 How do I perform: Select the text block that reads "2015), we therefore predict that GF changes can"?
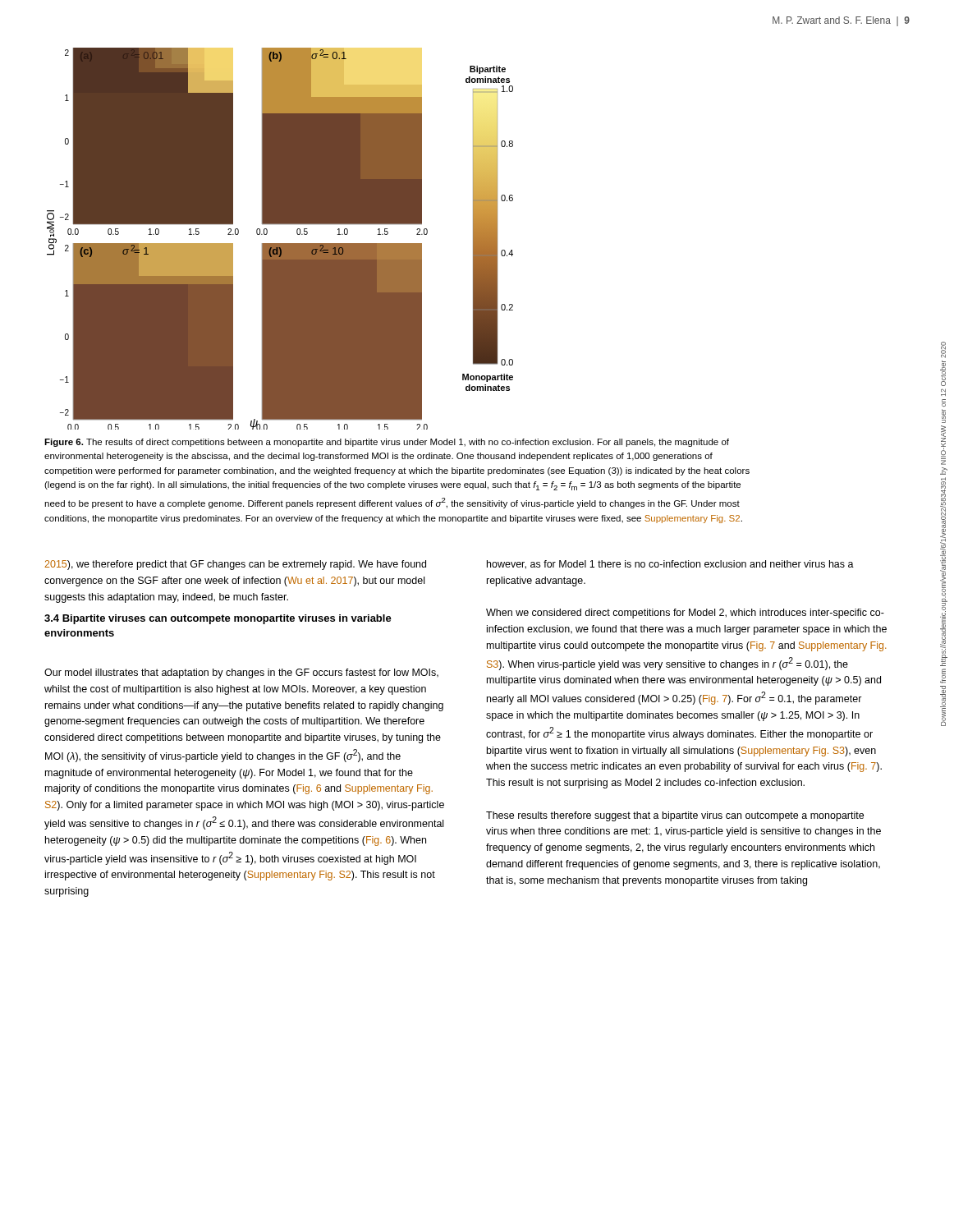tap(236, 580)
